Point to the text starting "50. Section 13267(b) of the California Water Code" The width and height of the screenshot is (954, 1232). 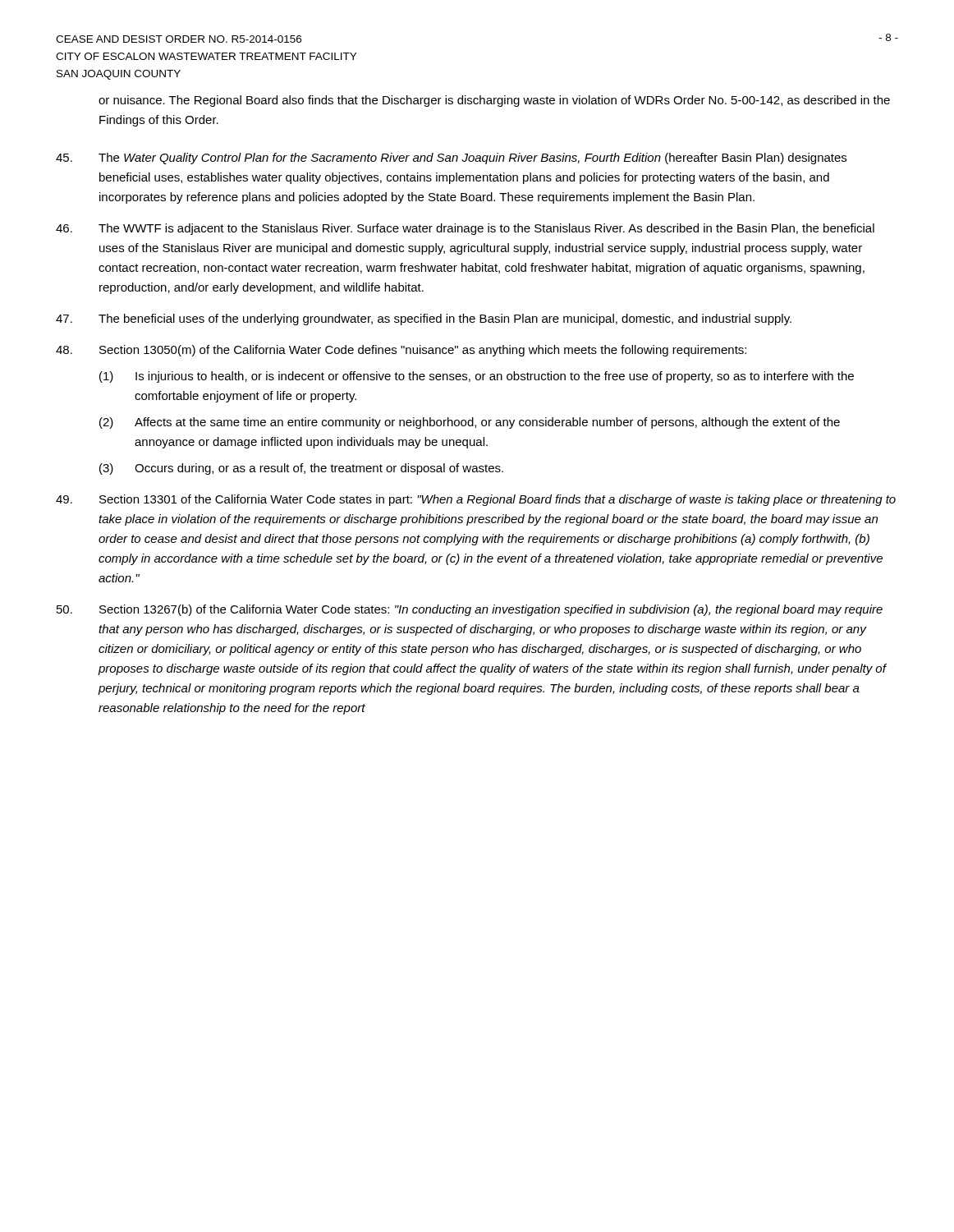coord(477,659)
